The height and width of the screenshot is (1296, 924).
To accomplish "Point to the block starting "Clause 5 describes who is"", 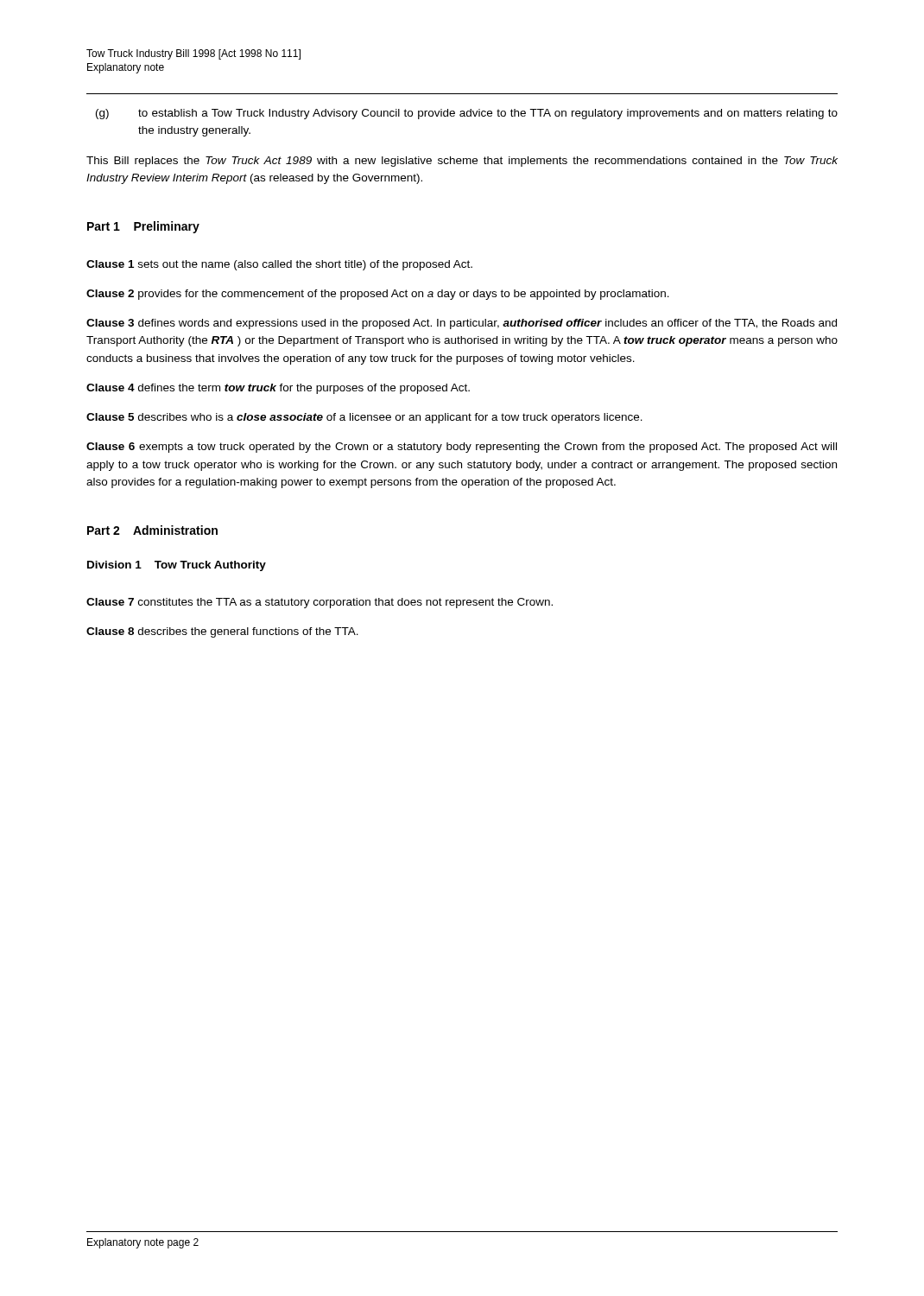I will [x=462, y=417].
